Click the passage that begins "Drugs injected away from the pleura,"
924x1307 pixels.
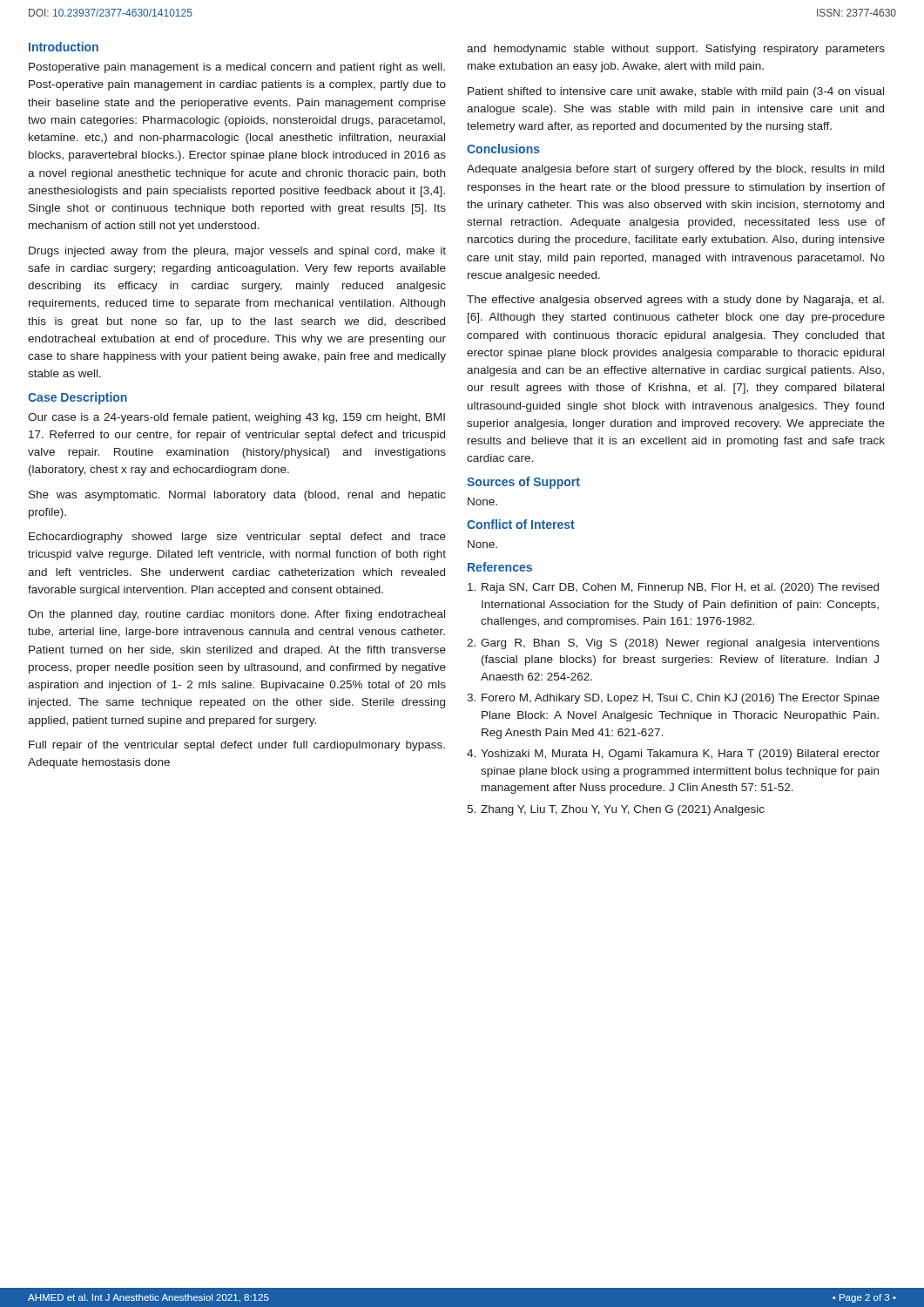[237, 312]
